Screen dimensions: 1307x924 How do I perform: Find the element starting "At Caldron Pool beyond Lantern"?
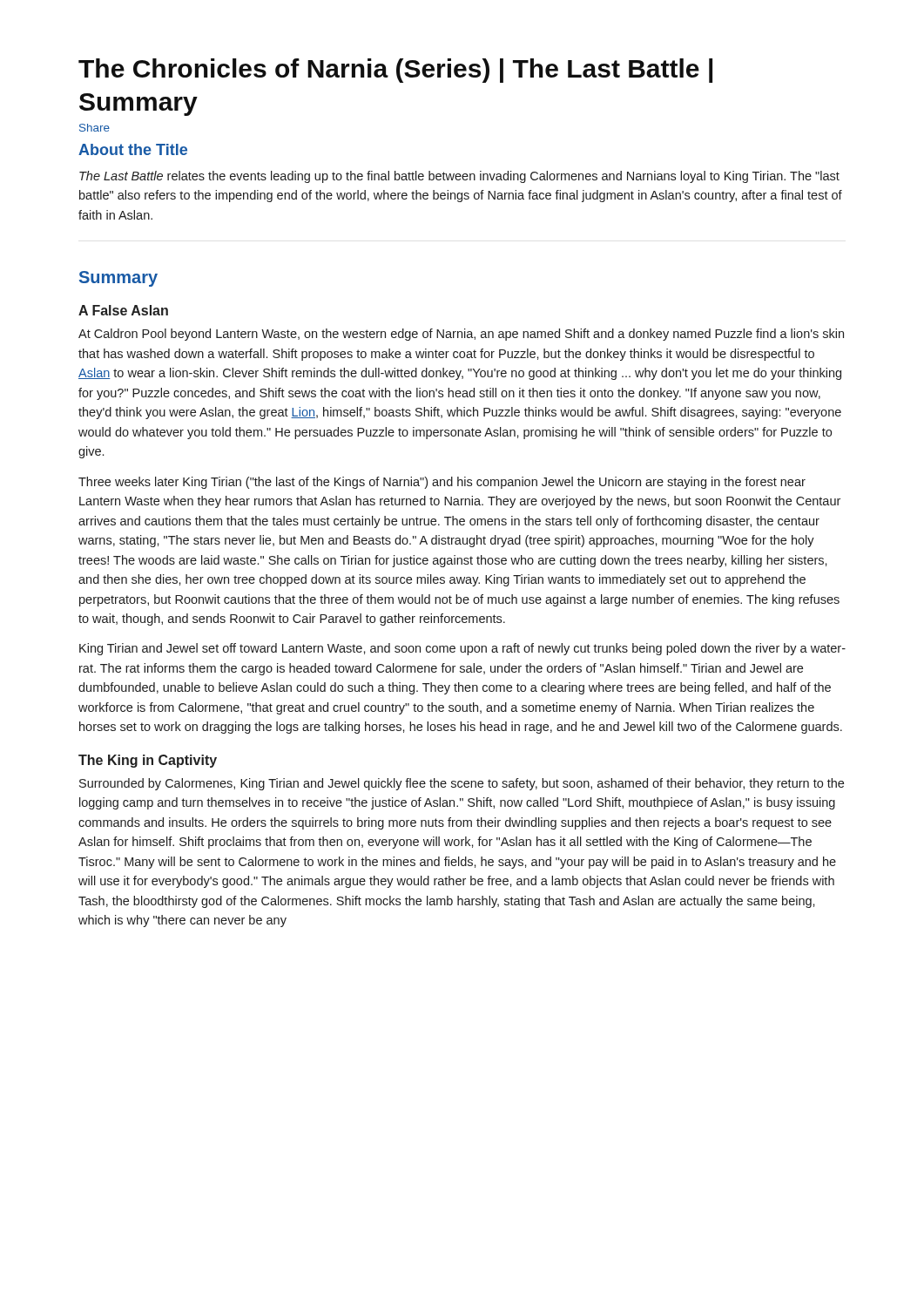click(462, 531)
